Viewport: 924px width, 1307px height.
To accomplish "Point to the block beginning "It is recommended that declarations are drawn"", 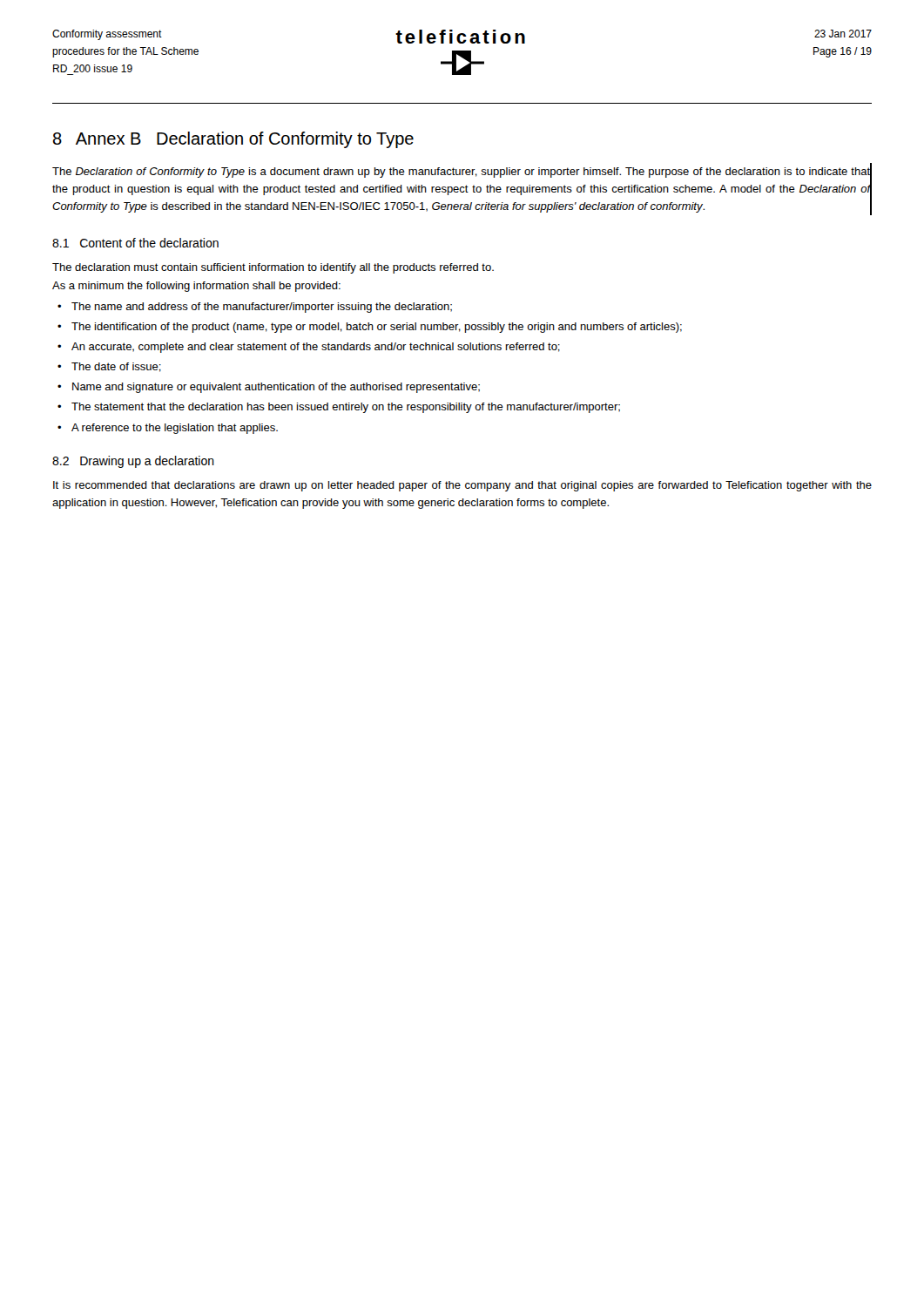I will (462, 493).
